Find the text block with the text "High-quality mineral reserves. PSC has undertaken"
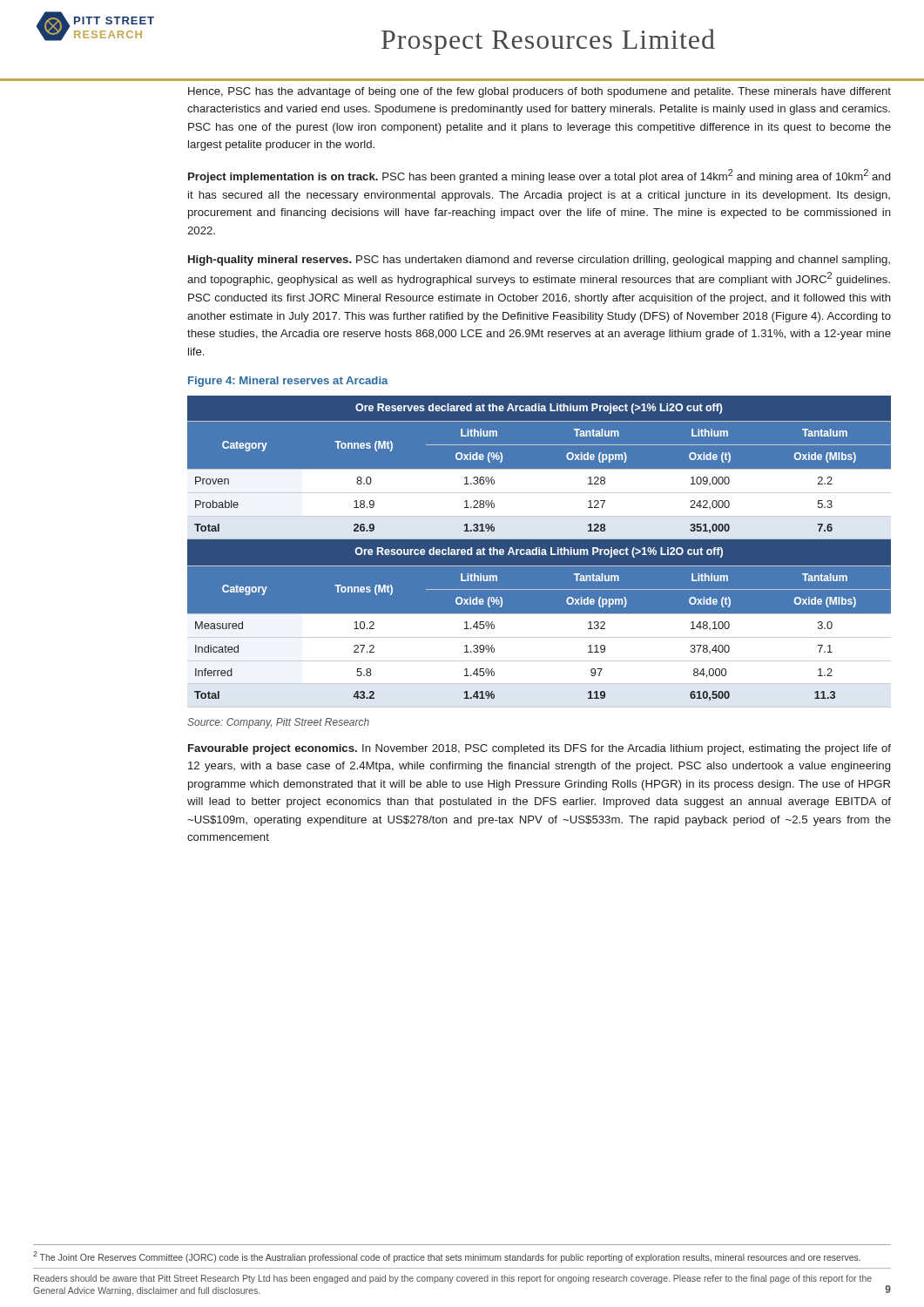 pyautogui.click(x=539, y=305)
